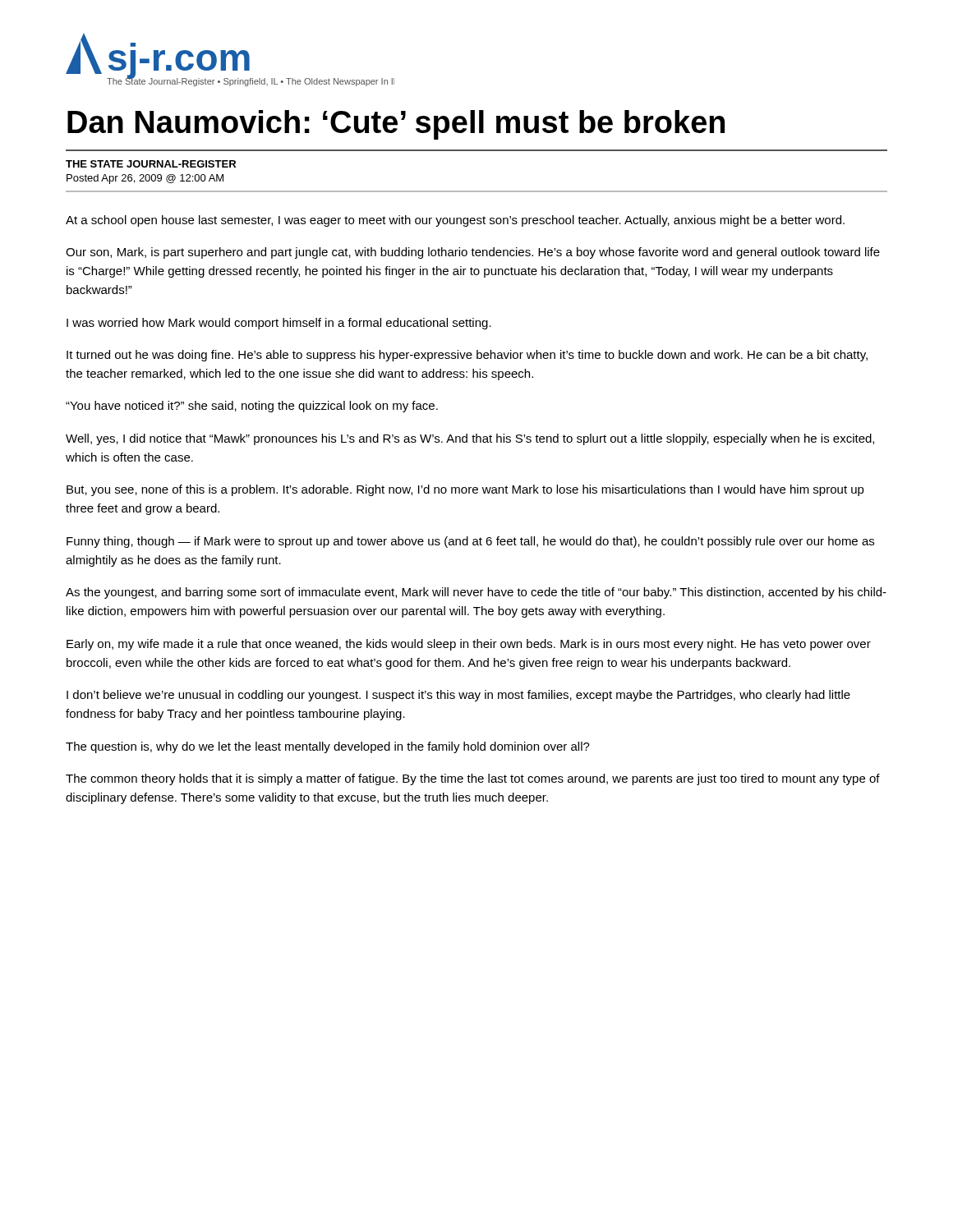
Task: Click on the passage starting "Dan Naumovich: ‘Cute’"
Action: (476, 123)
